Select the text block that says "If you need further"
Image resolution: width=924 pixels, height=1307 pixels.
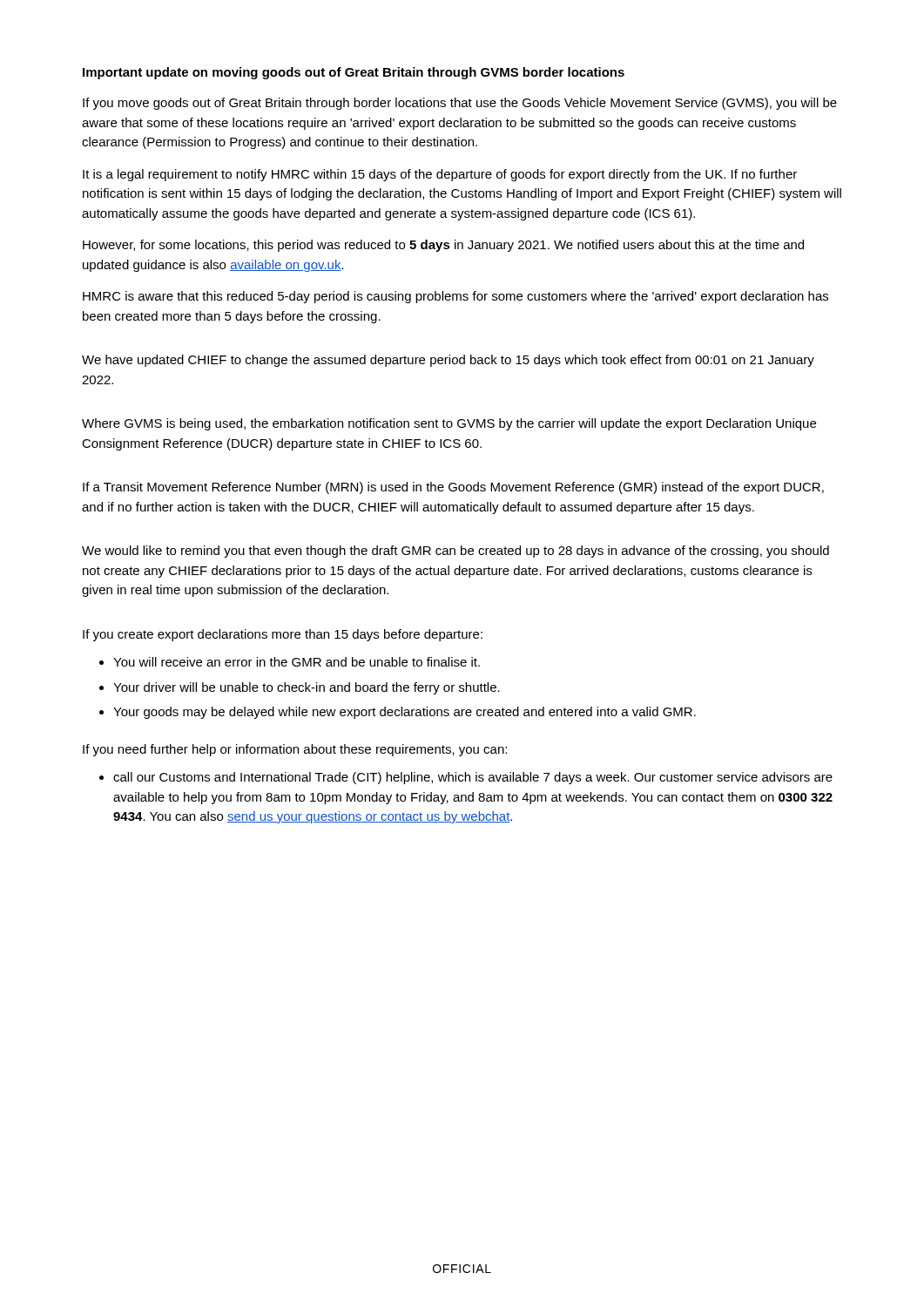(295, 748)
